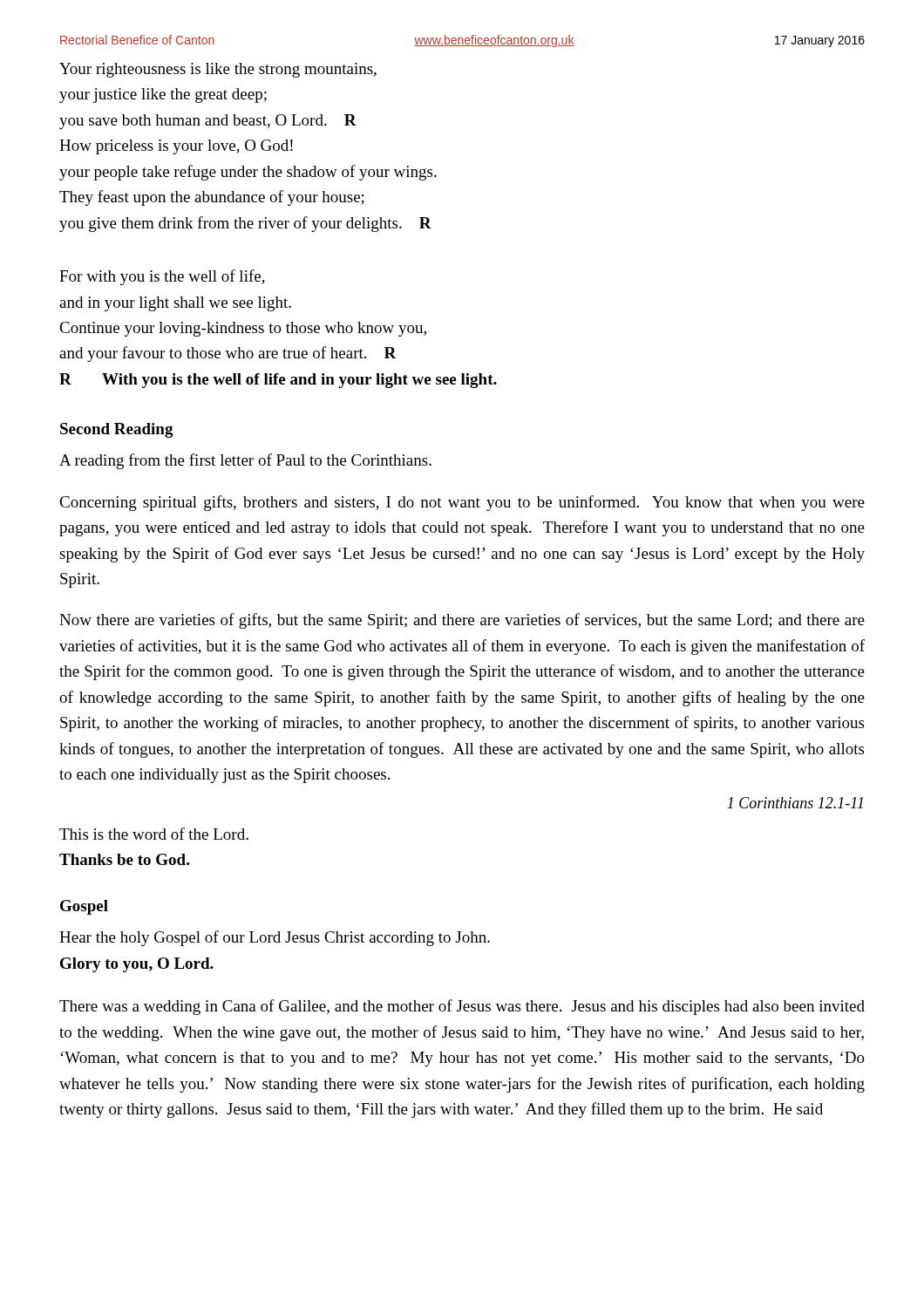Navigate to the block starting "A reading from the first letter"
Viewport: 924px width, 1308px height.
tap(246, 460)
